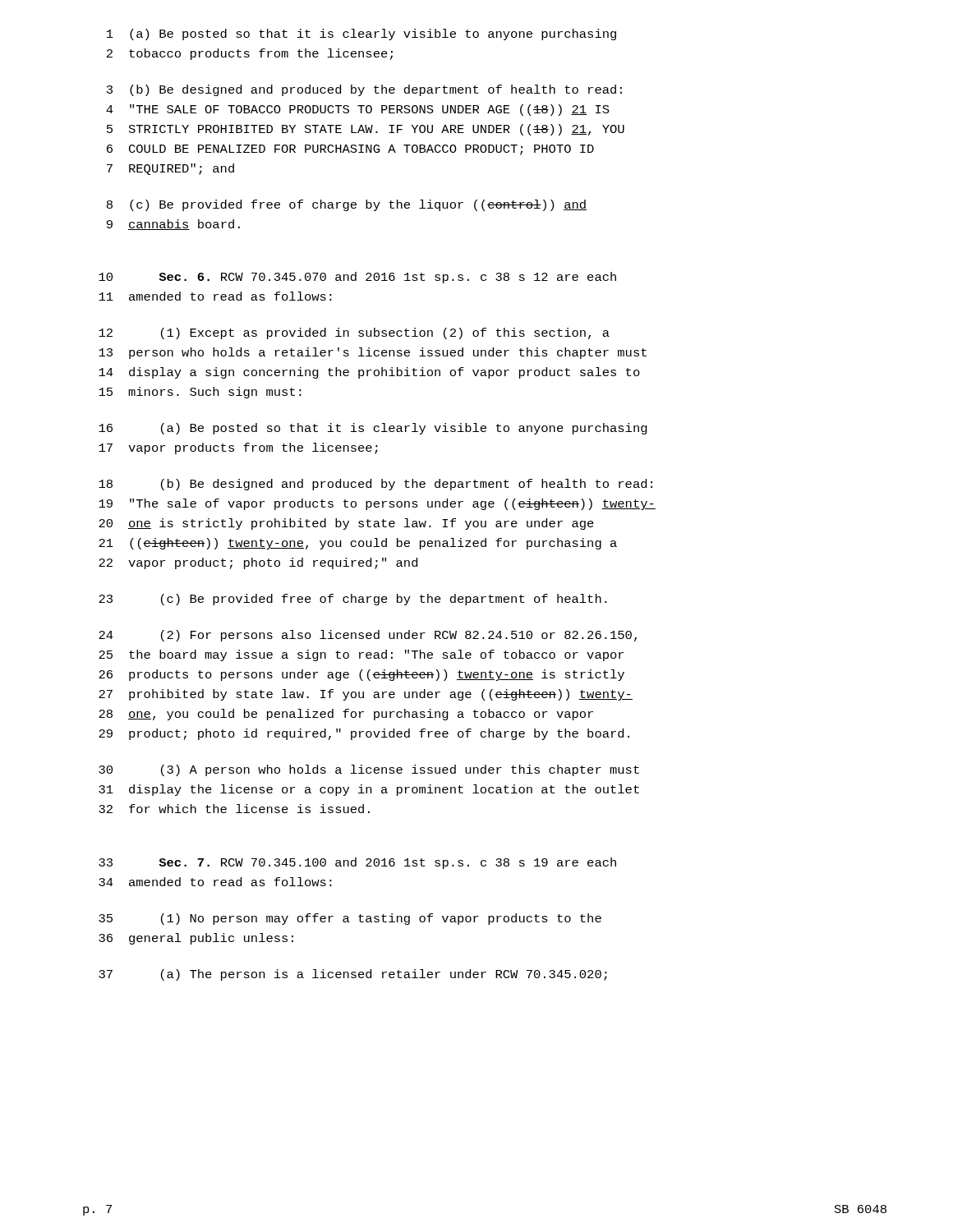Find the list item that reads "16 (a) Be posted so that"
This screenshot has width=953, height=1232.
[x=485, y=439]
